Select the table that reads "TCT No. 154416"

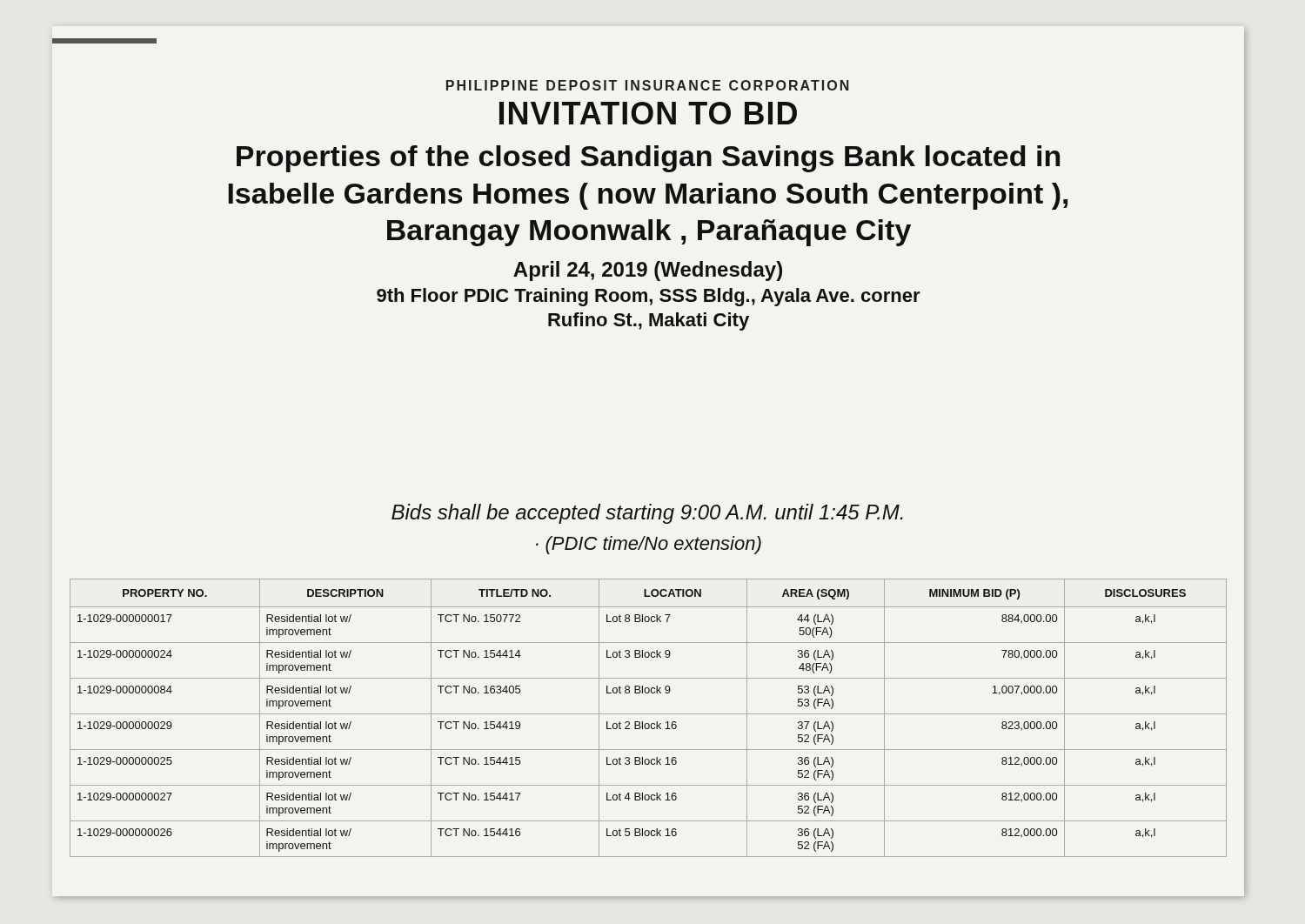click(648, 718)
